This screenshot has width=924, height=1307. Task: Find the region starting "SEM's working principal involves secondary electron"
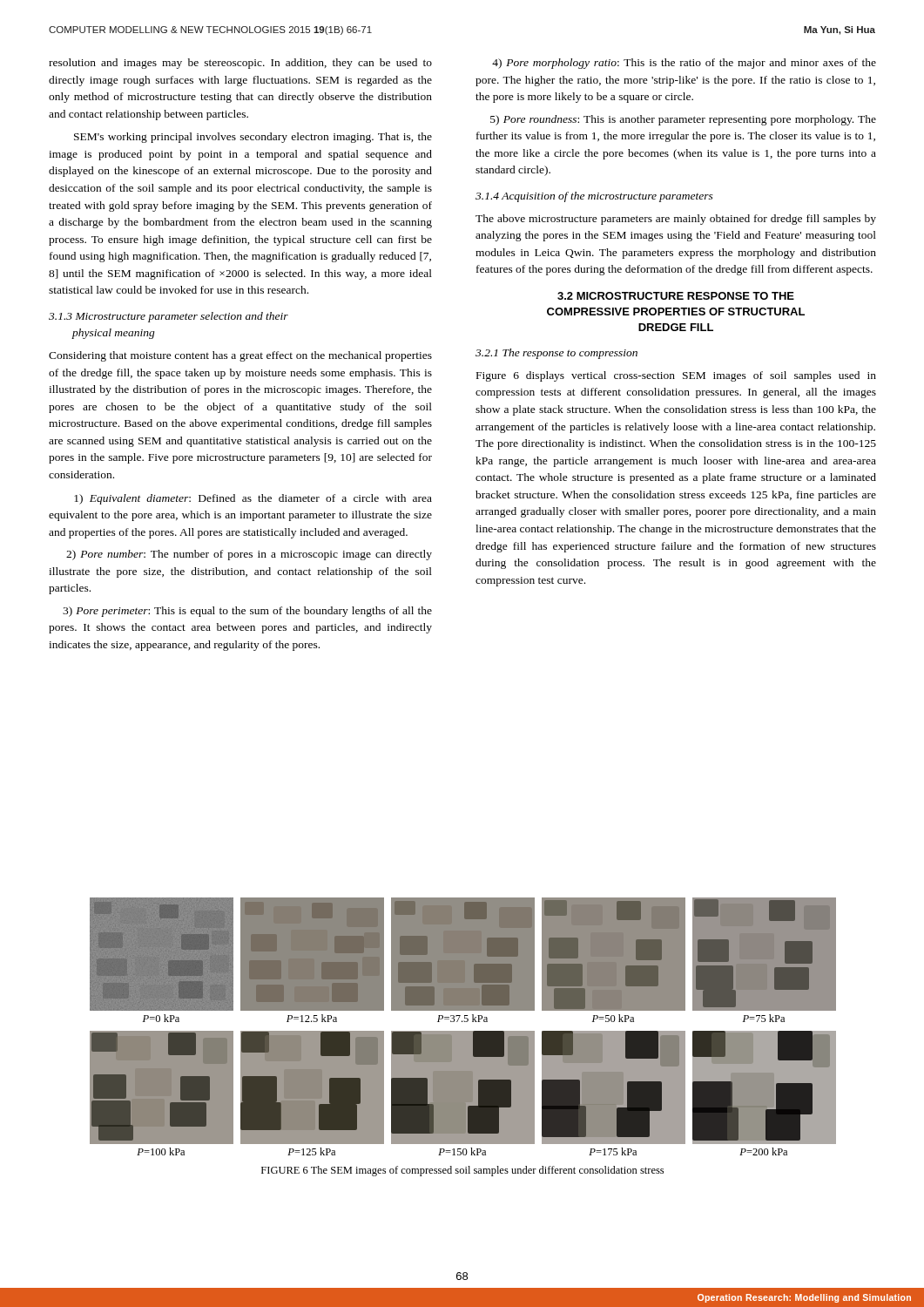pyautogui.click(x=240, y=214)
